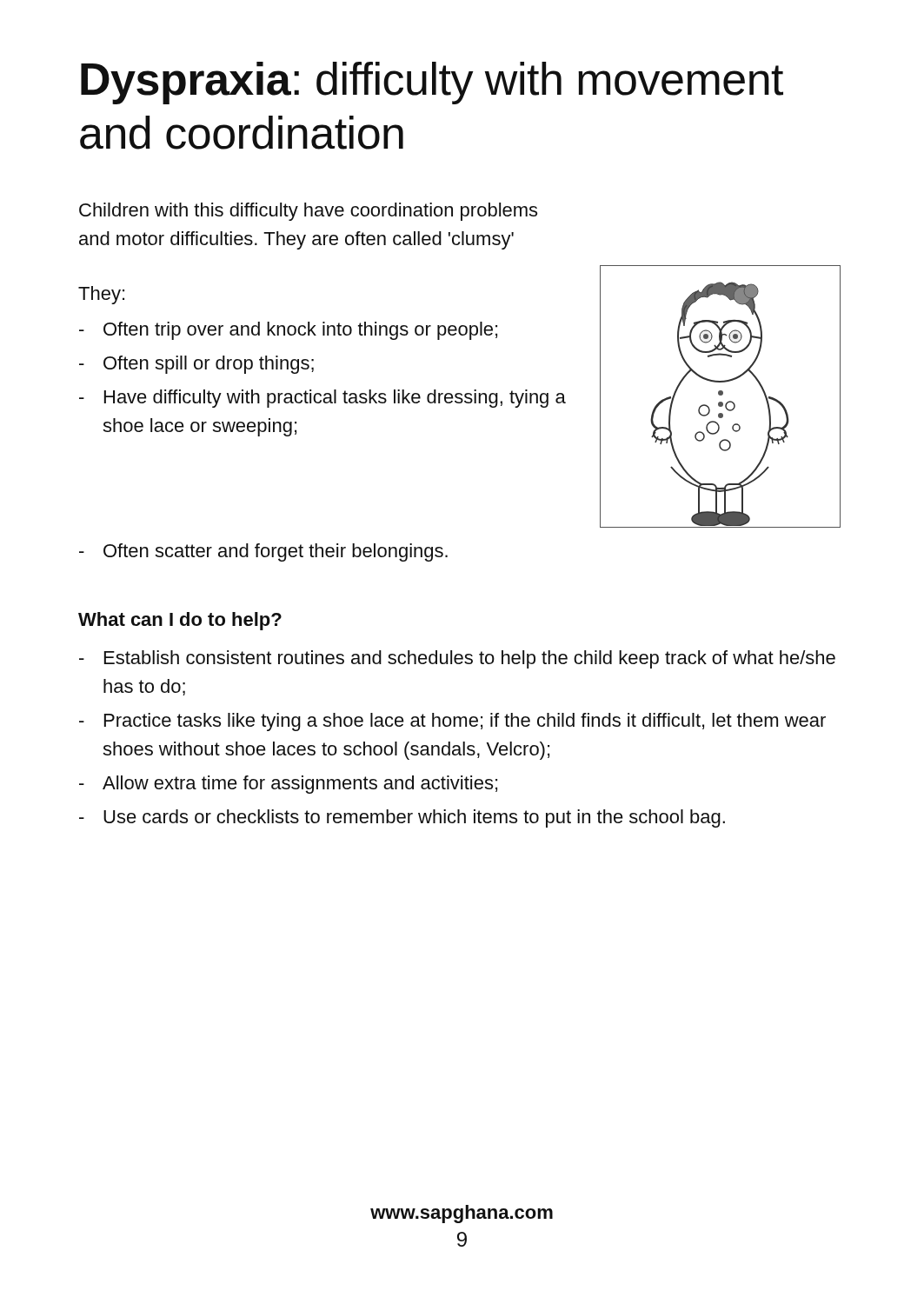Viewport: 924px width, 1304px height.
Task: Locate the list item that says "- Often scatter and forget their belongings."
Action: [263, 552]
